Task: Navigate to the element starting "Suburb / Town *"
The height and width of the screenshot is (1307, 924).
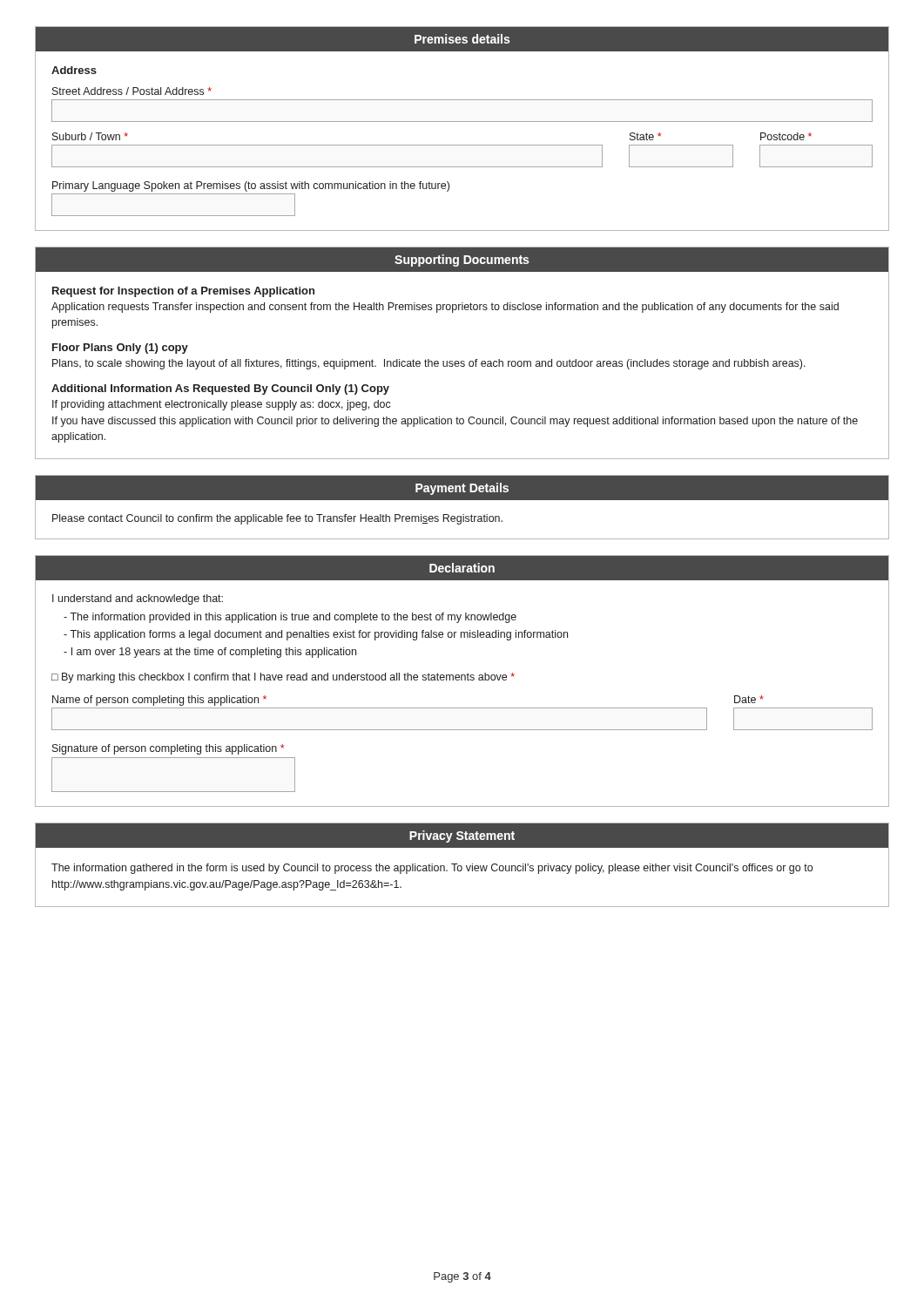Action: [90, 137]
